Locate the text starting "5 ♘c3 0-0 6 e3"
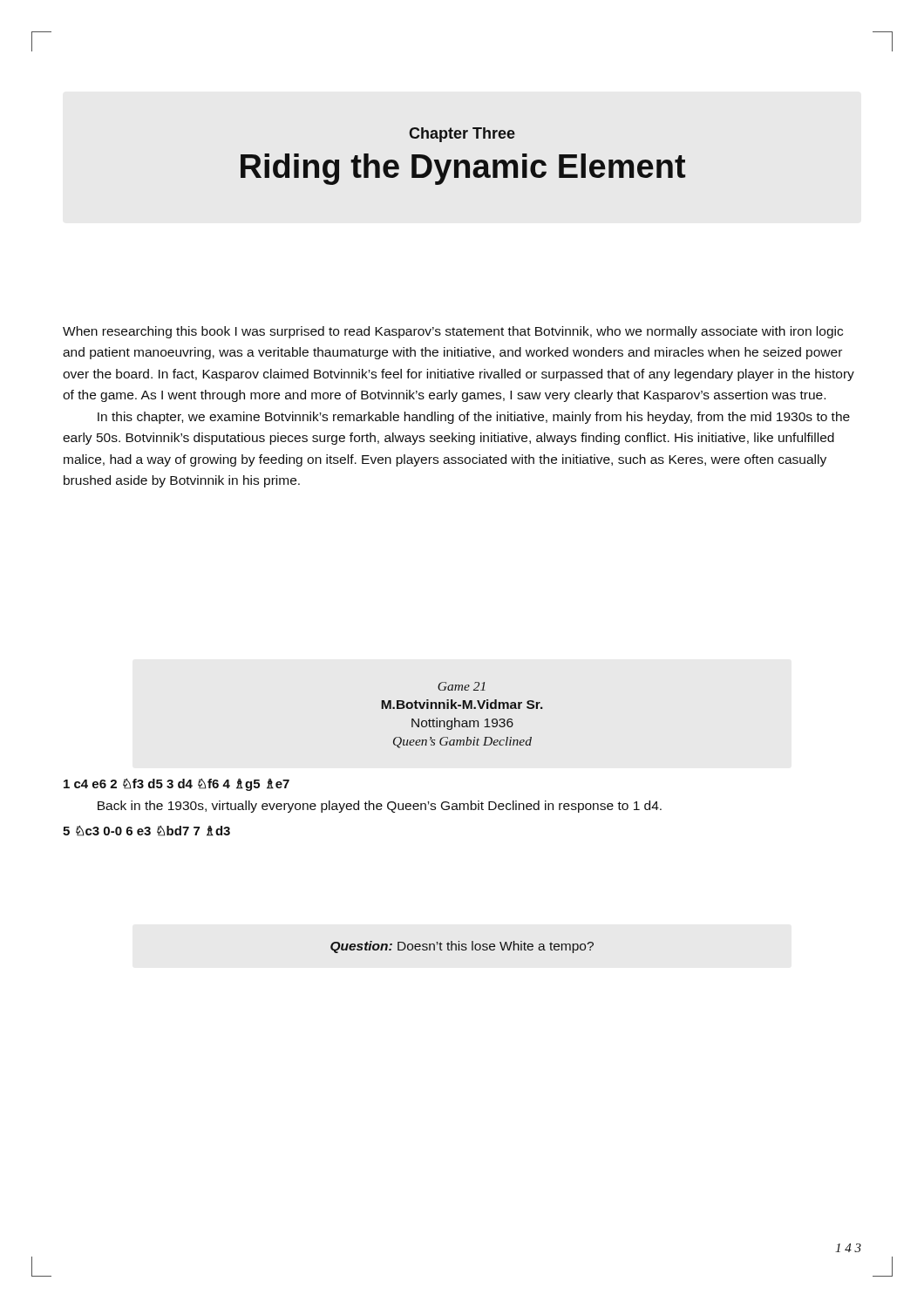924x1308 pixels. click(x=146, y=831)
